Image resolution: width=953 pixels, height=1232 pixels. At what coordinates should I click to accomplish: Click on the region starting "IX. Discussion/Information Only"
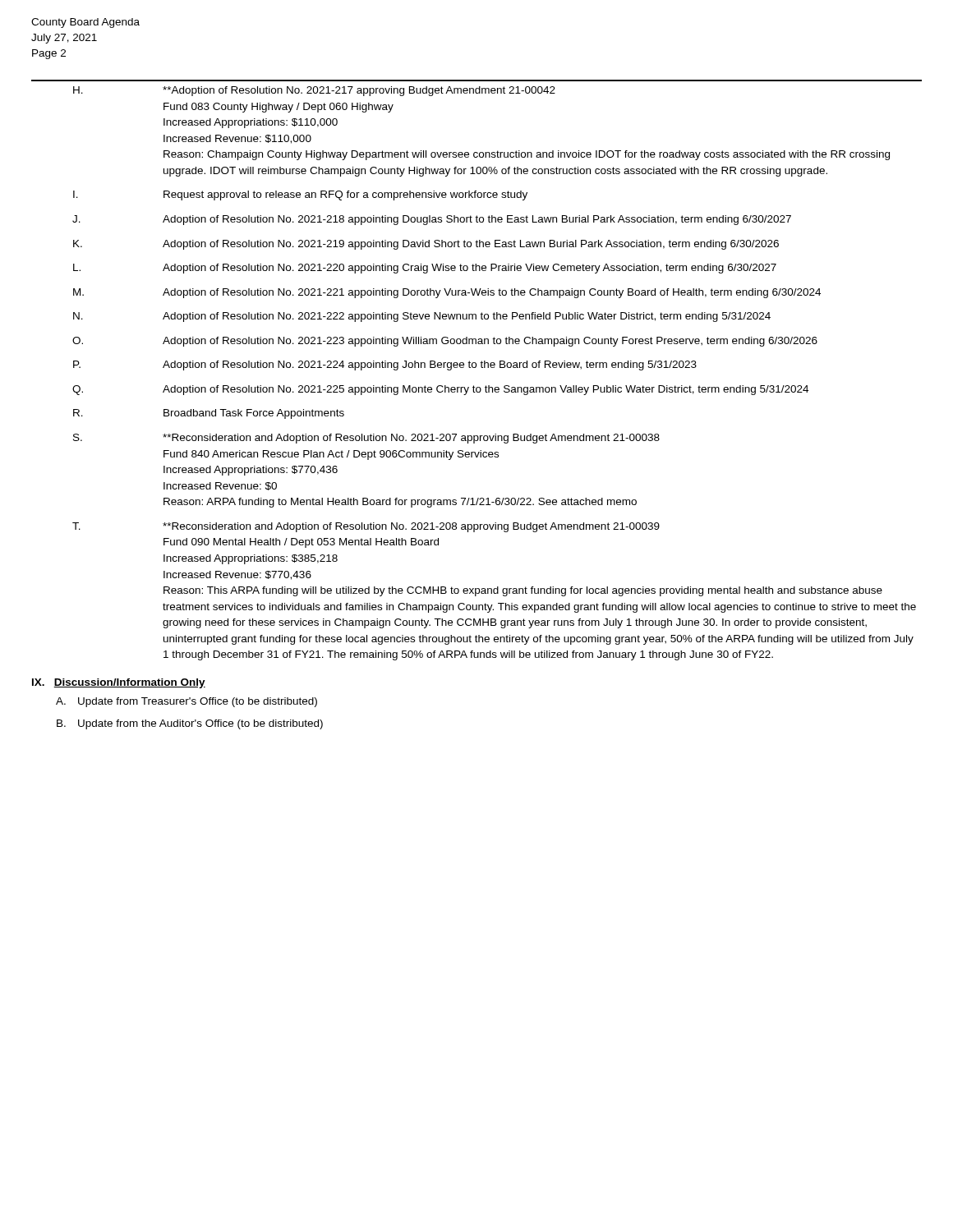[118, 682]
